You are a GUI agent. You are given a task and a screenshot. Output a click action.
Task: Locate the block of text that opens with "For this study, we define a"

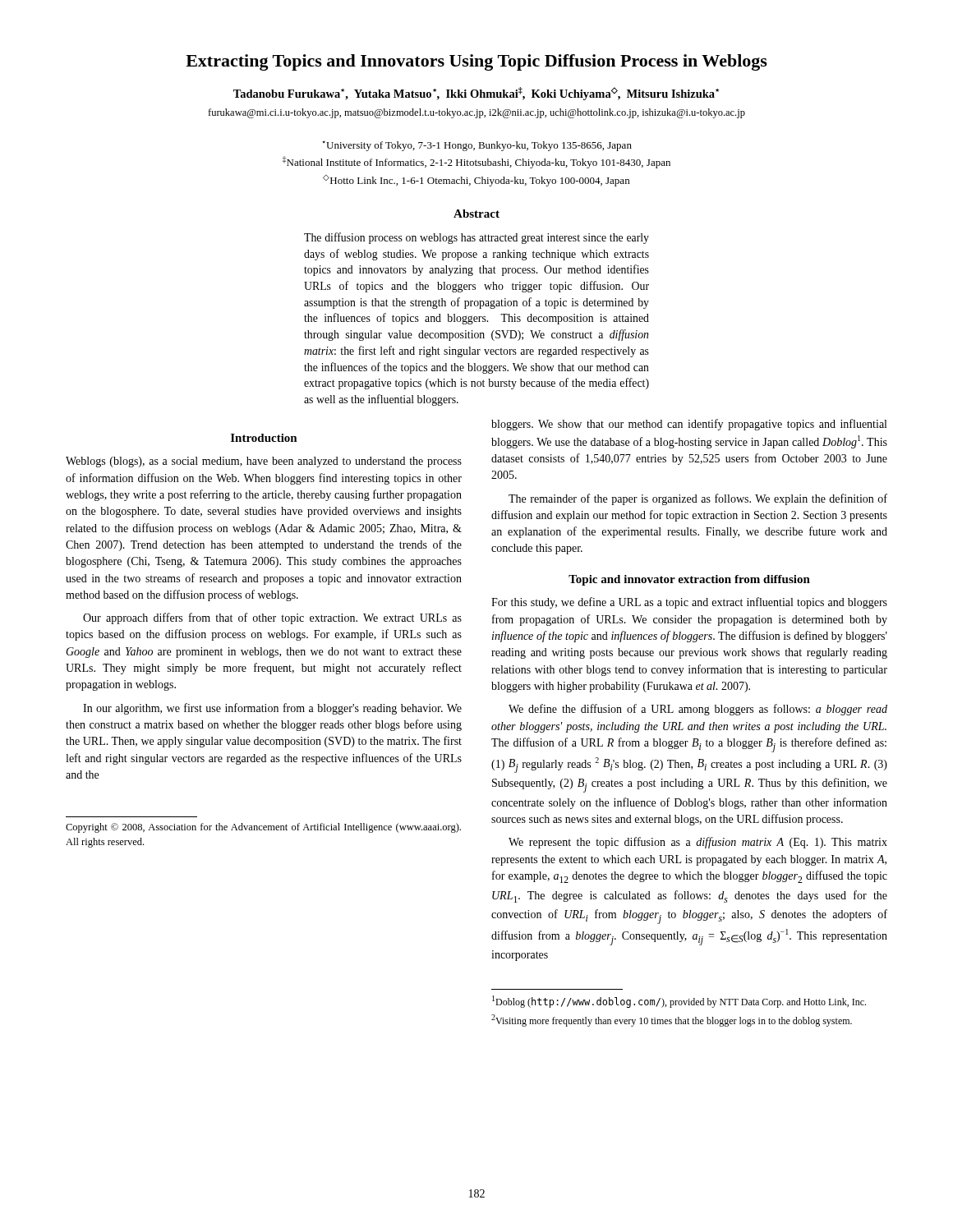click(689, 780)
